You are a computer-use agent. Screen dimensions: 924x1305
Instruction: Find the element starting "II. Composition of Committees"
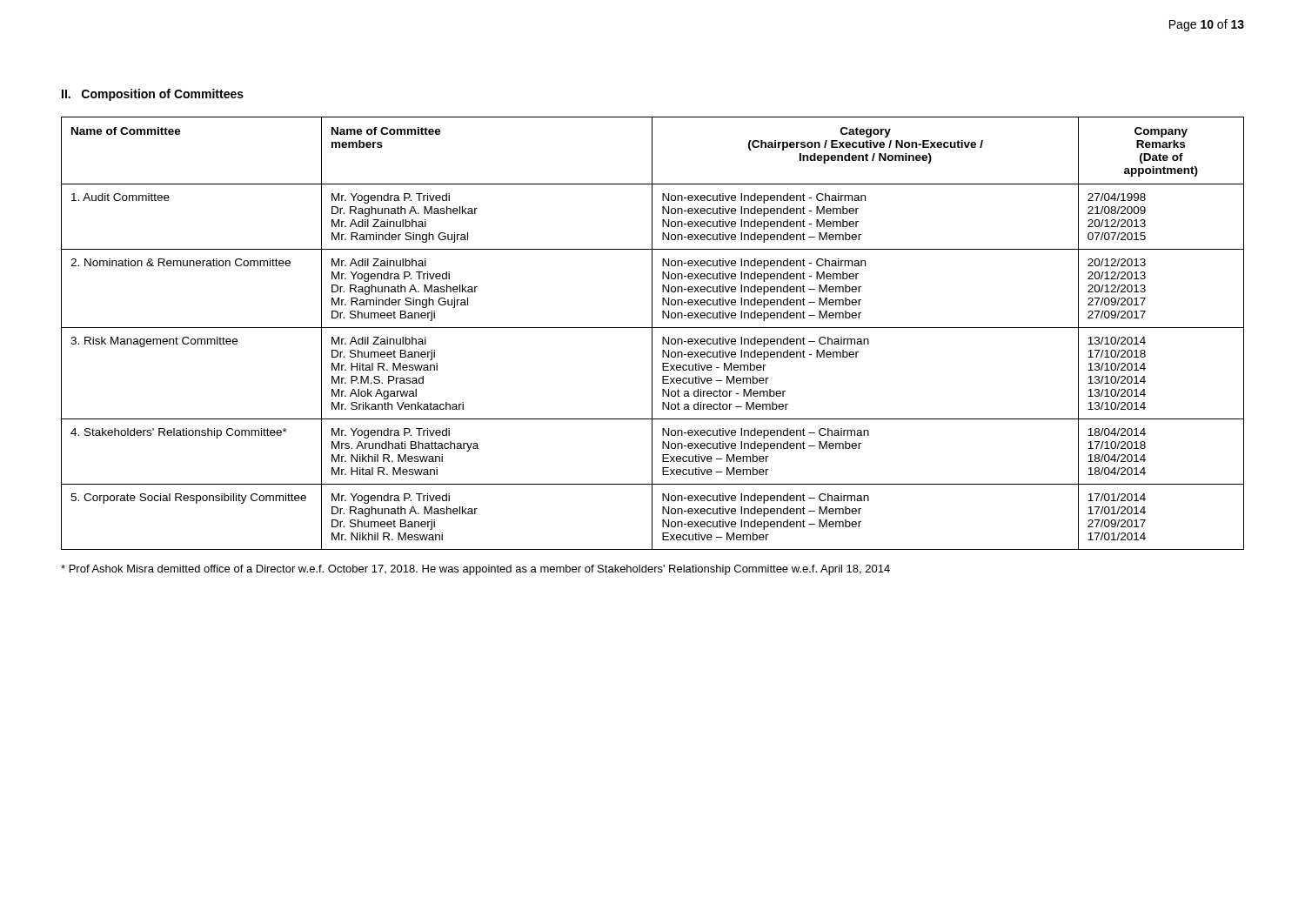(152, 94)
